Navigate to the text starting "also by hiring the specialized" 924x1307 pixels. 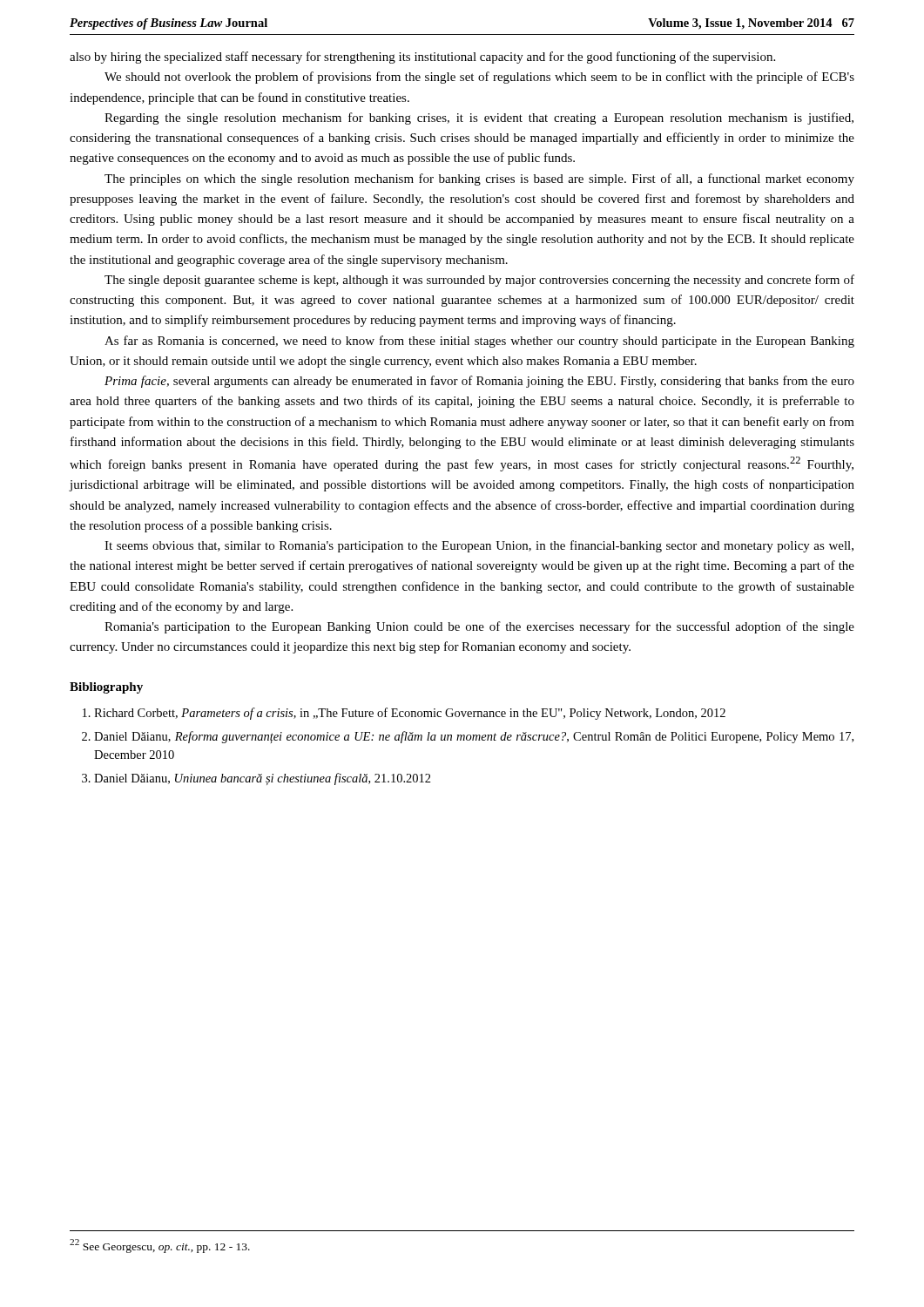pyautogui.click(x=462, y=57)
